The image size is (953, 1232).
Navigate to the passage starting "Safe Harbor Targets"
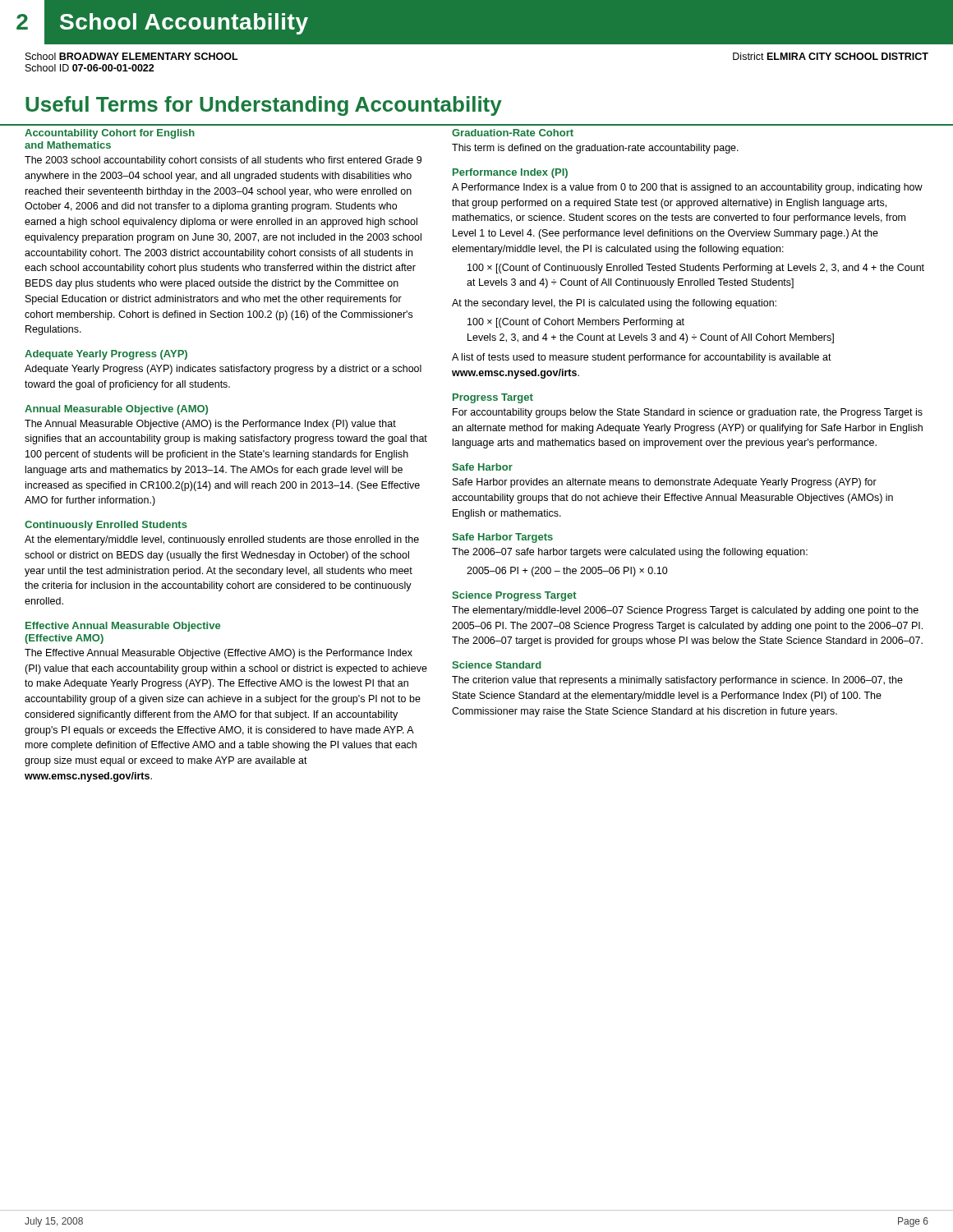coord(502,537)
